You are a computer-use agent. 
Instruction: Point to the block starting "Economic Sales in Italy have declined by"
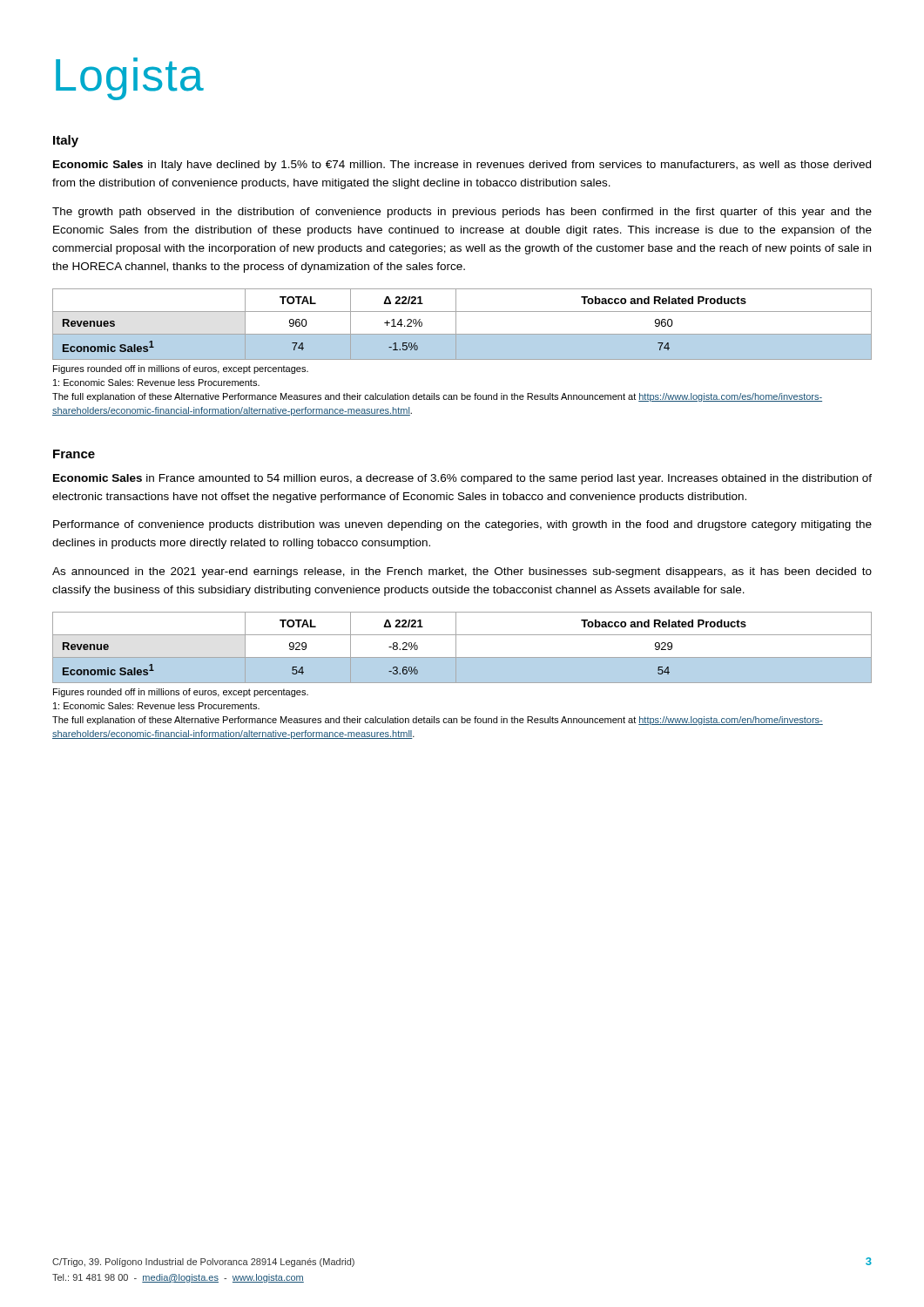[462, 173]
